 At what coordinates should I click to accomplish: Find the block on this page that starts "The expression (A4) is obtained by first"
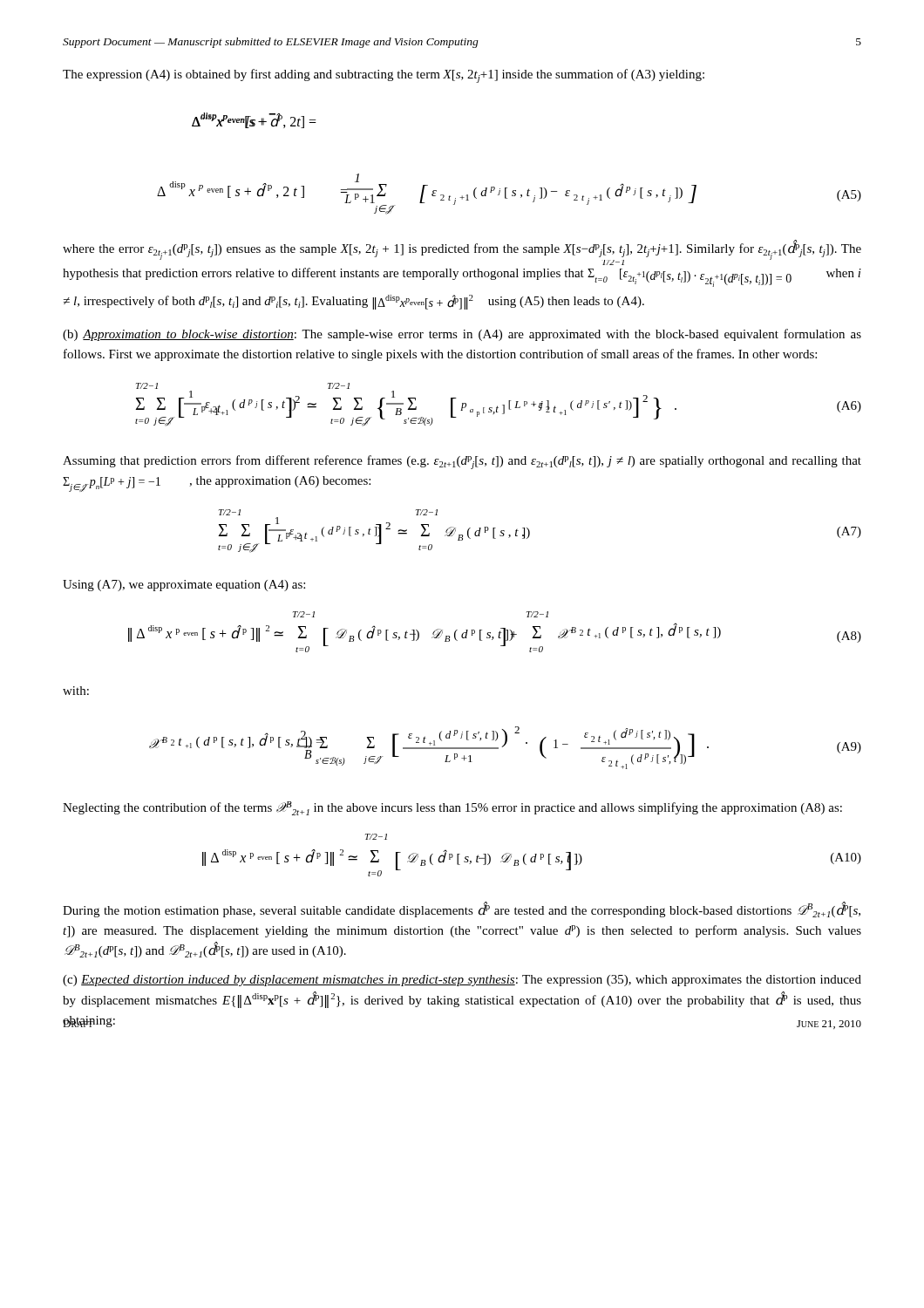[x=462, y=75]
